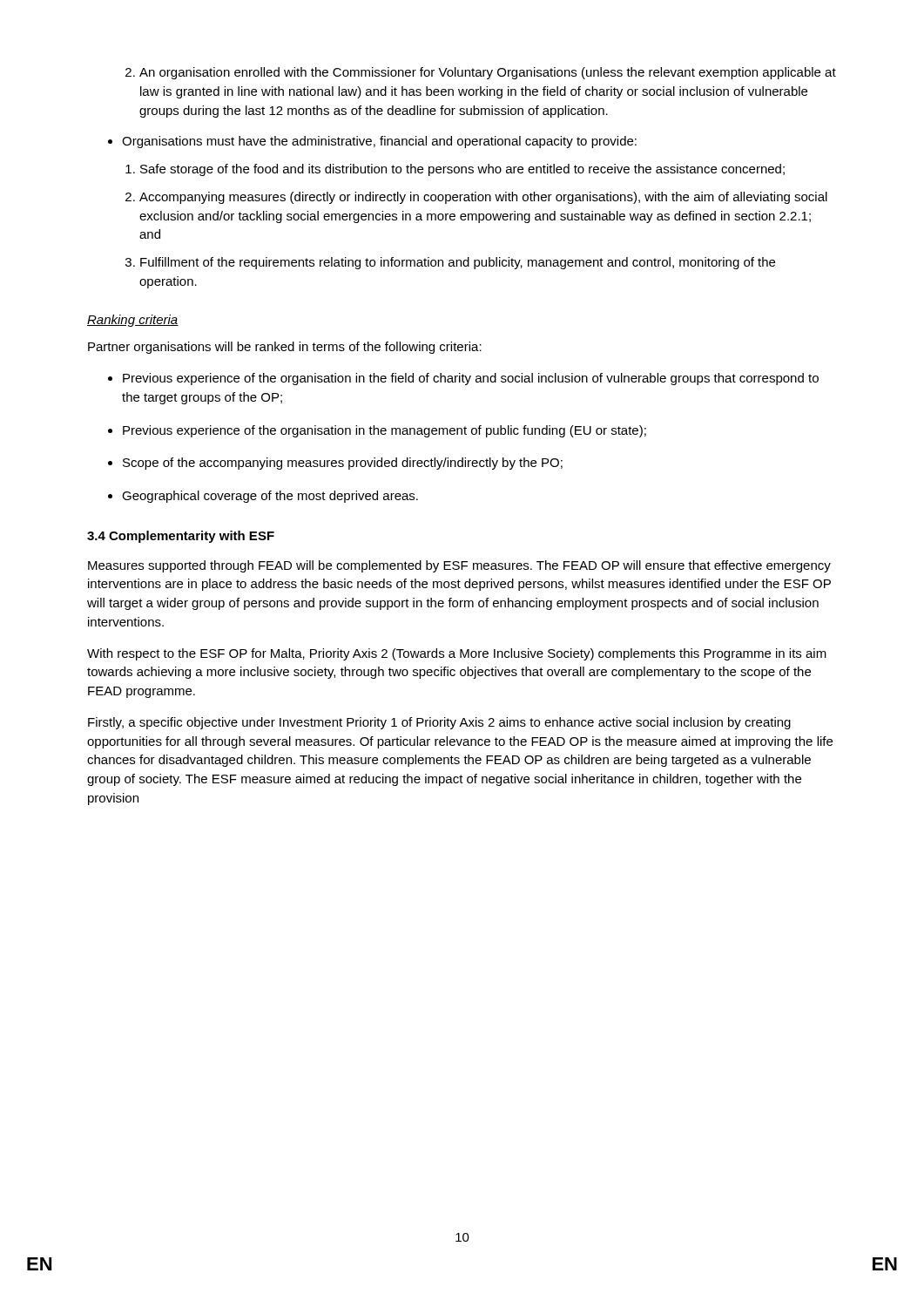Screen dimensions: 1307x924
Task: Find "Ranking criteria" on this page
Action: [133, 321]
